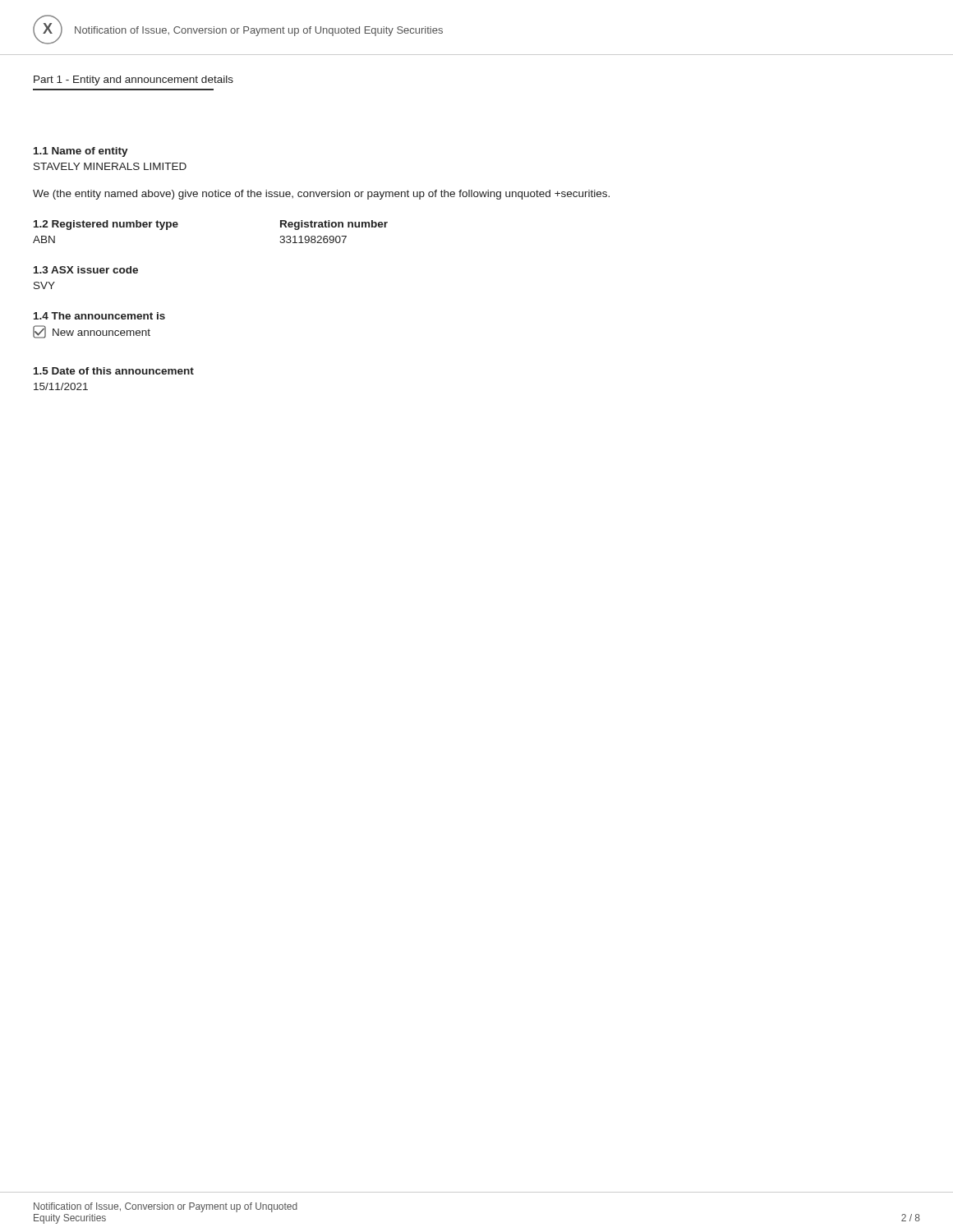Find the text block with the text "1 Name of"
The height and width of the screenshot is (1232, 953).
(80, 151)
